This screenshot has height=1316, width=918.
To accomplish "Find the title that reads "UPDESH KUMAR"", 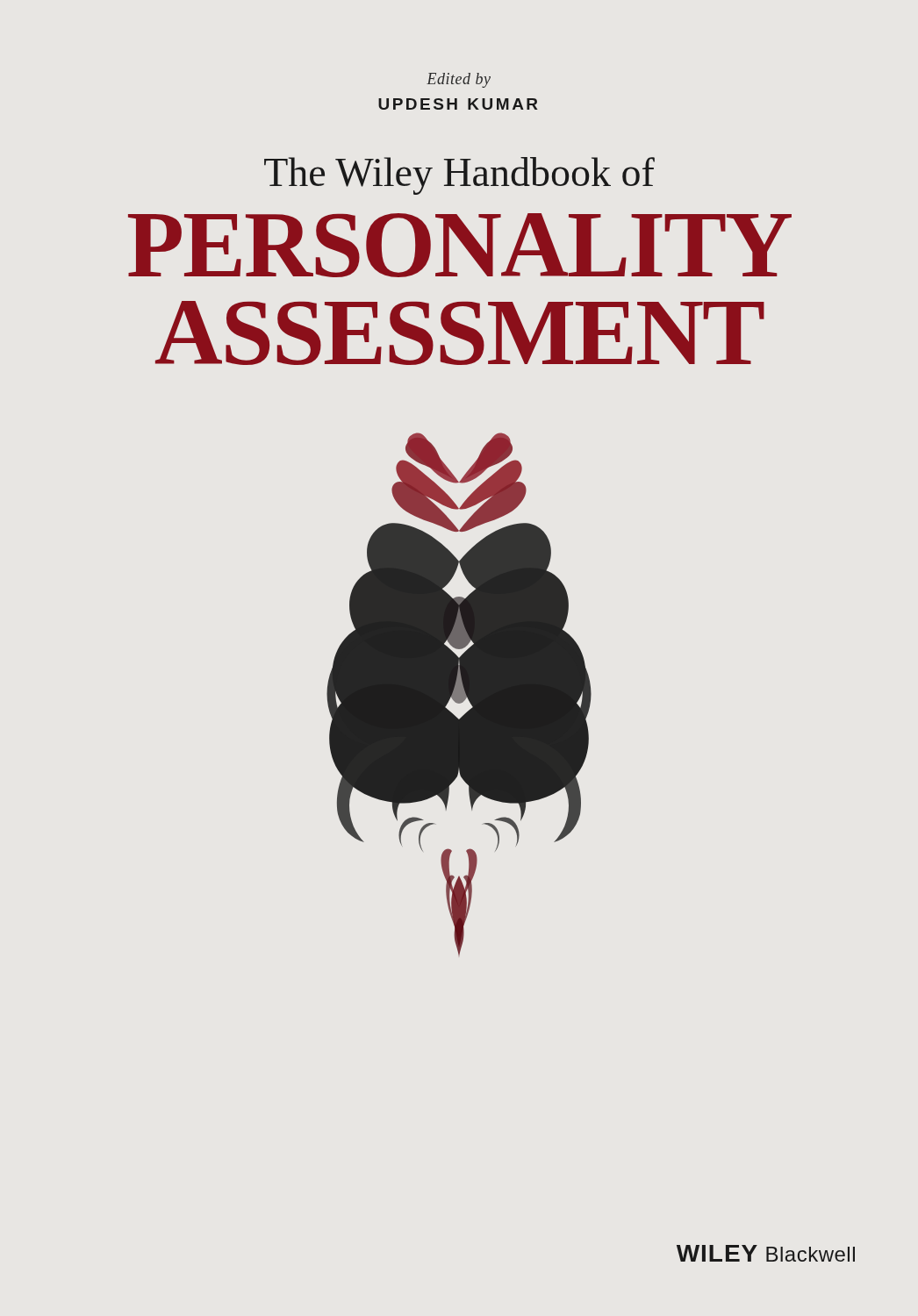I will click(x=459, y=104).
